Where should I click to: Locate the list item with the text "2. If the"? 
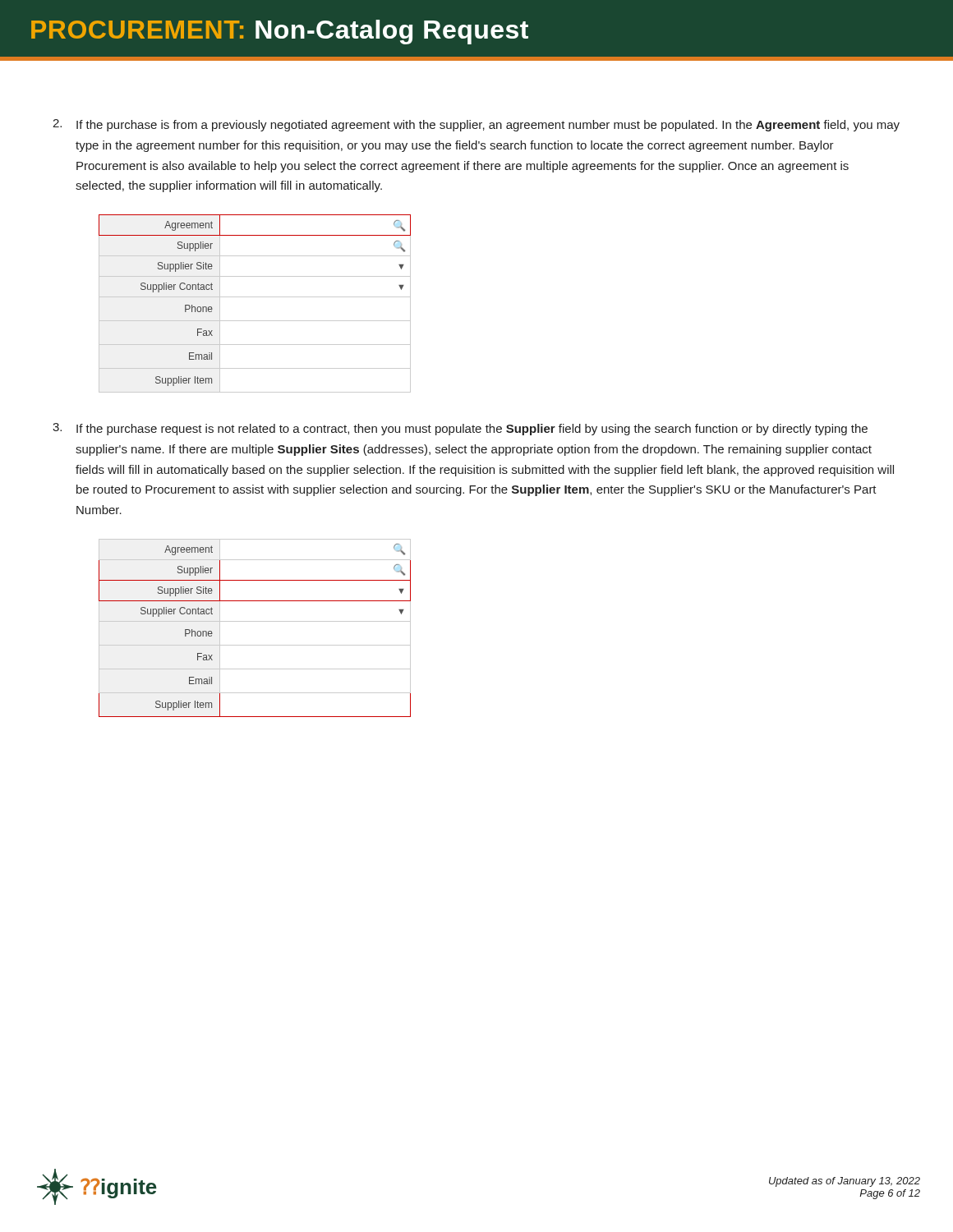coord(476,156)
